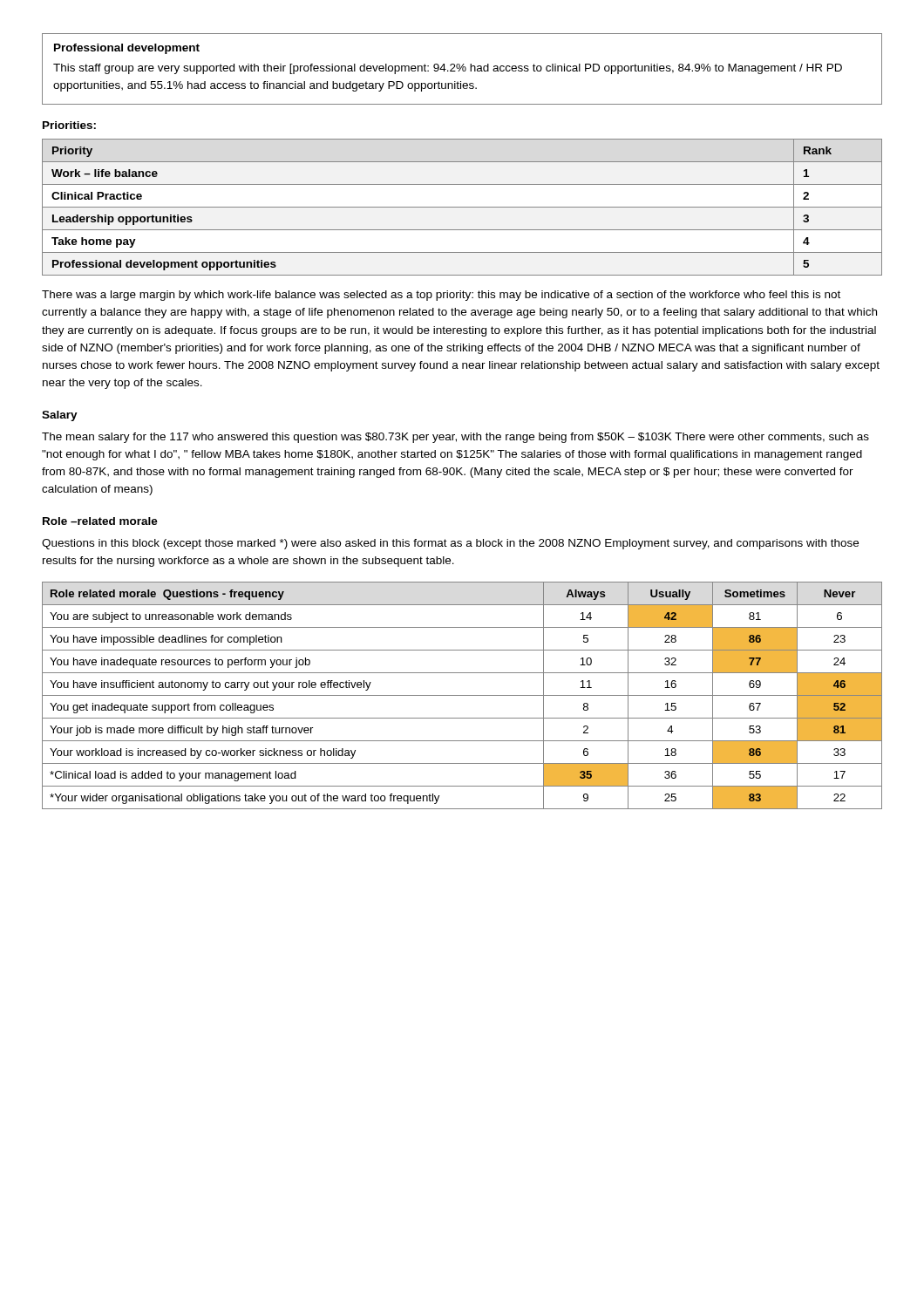The width and height of the screenshot is (924, 1308).
Task: Find the block starting "There was a large margin"
Action: [x=461, y=339]
